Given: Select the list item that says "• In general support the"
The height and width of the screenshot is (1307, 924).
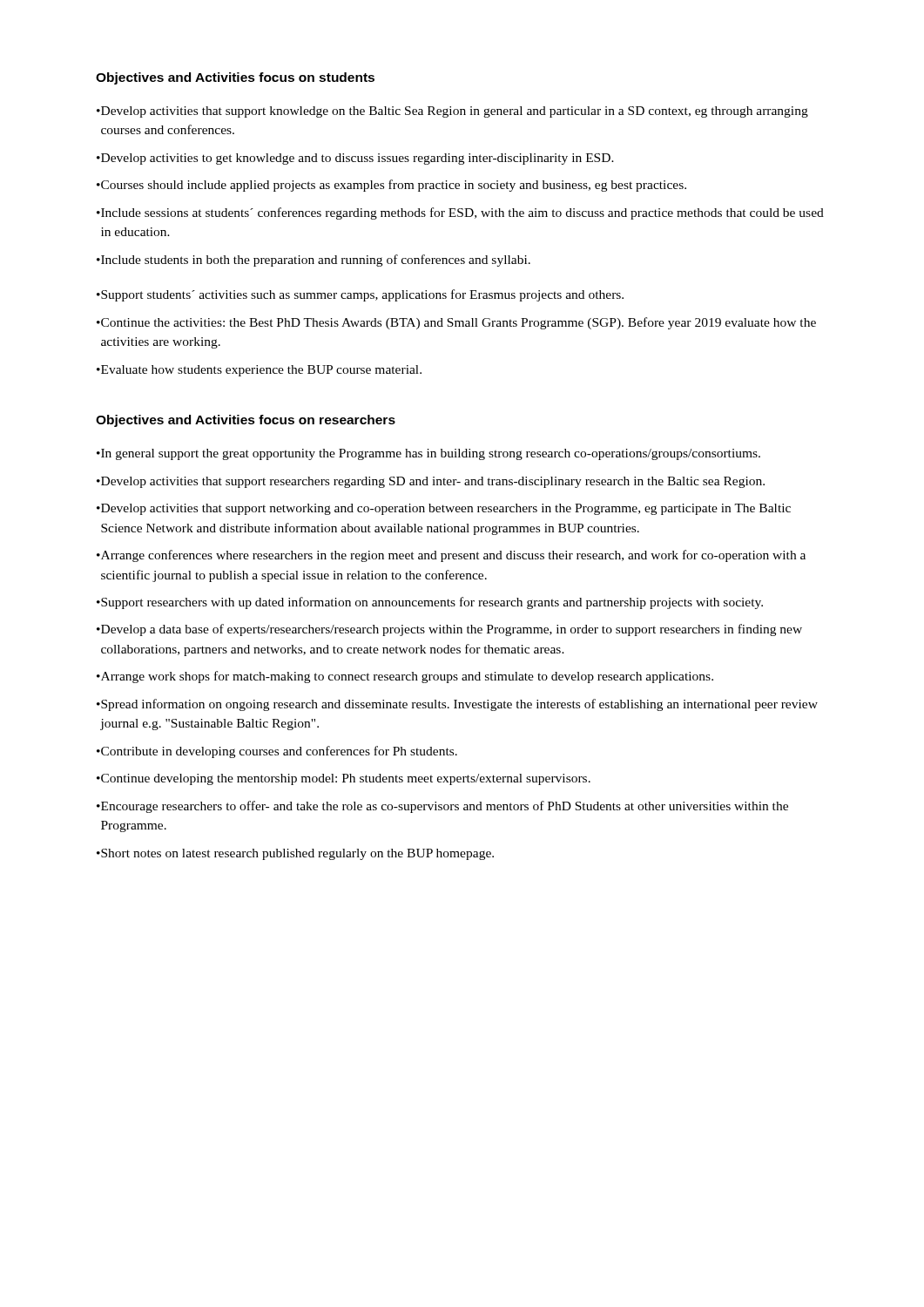Looking at the screenshot, I should pyautogui.click(x=428, y=453).
